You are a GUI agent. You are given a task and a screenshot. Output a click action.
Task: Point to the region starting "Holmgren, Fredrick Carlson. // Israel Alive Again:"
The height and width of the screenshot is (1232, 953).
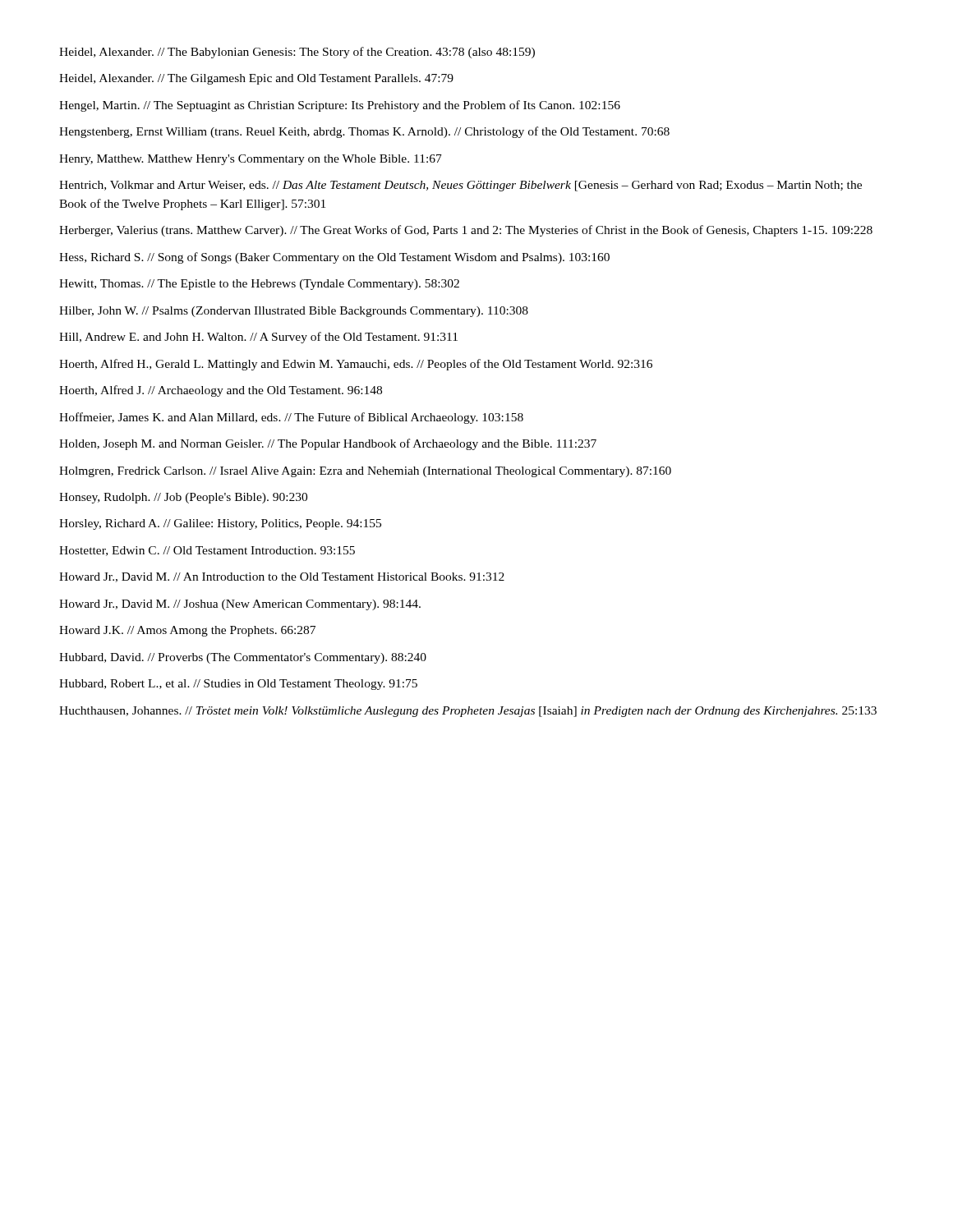click(x=365, y=470)
